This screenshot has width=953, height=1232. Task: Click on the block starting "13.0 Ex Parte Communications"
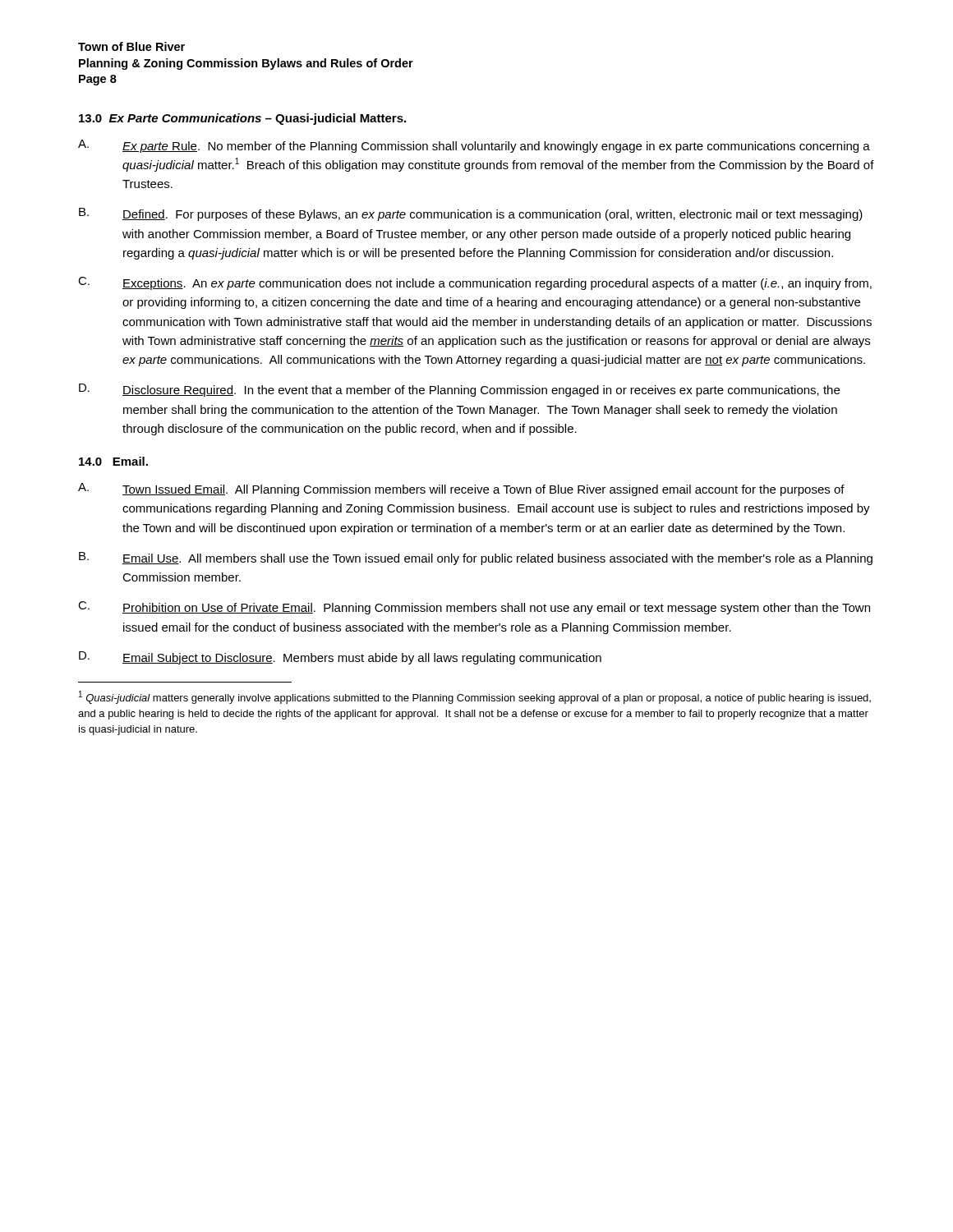click(242, 118)
